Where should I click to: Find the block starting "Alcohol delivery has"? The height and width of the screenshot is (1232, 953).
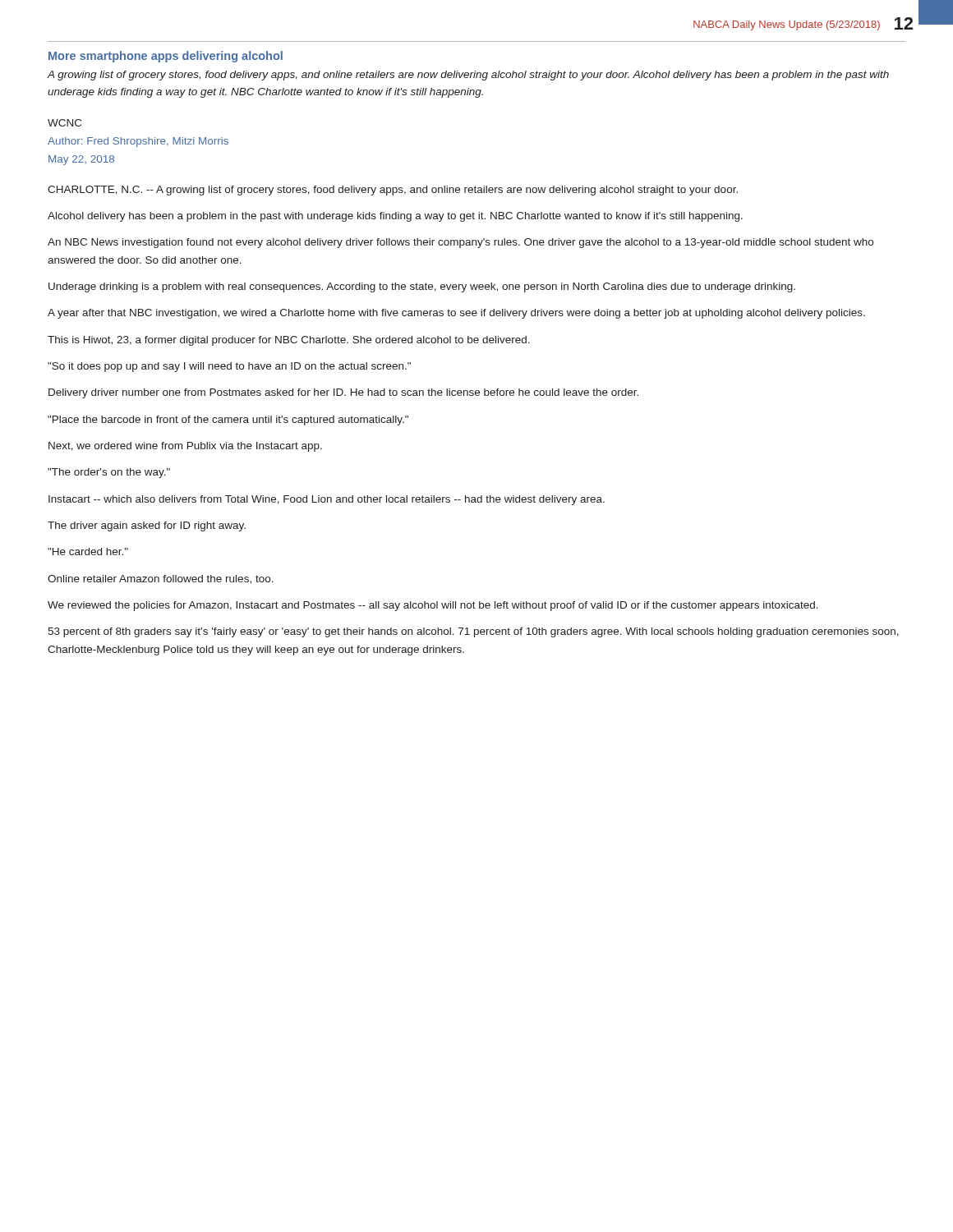coord(395,216)
